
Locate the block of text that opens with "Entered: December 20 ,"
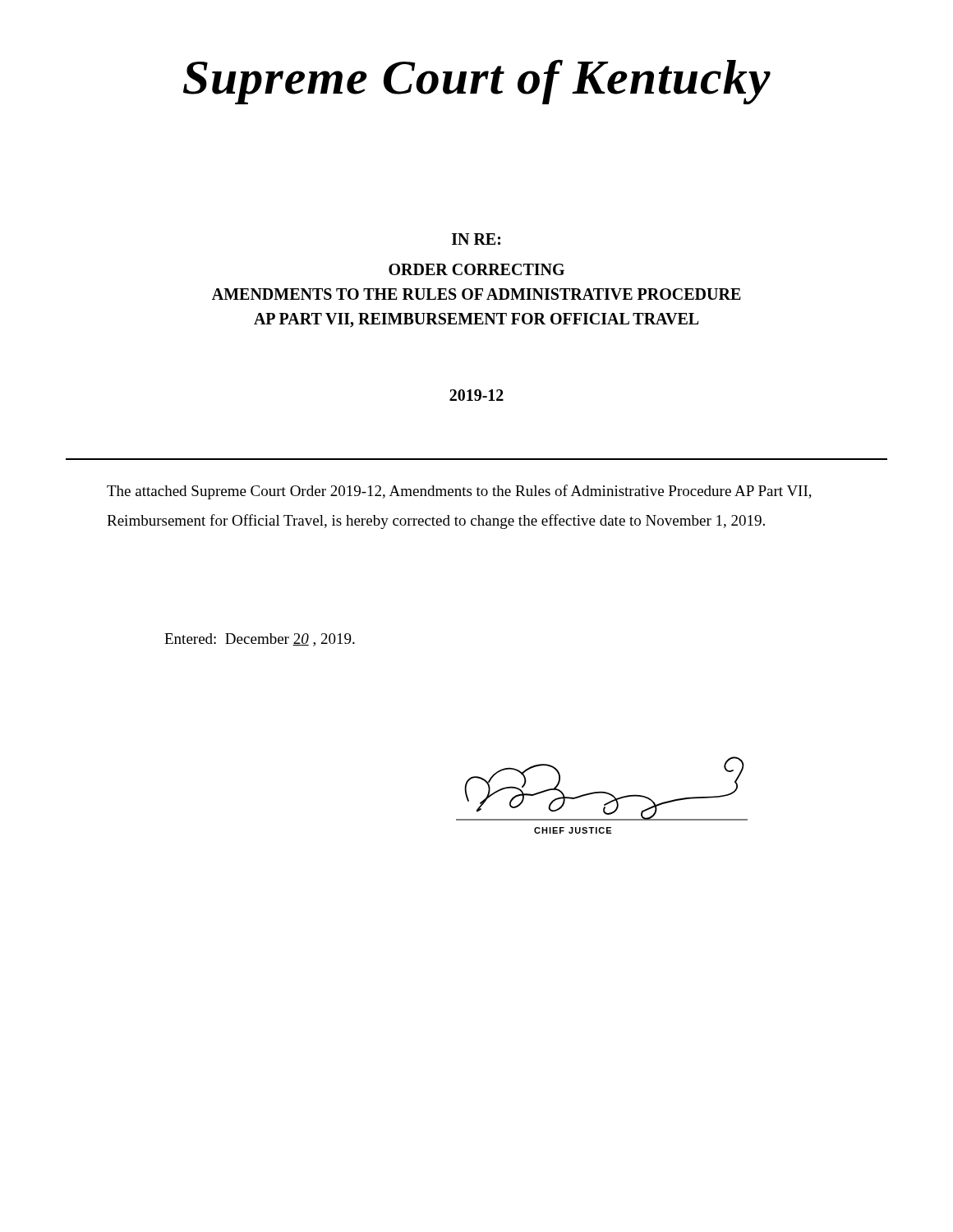tap(260, 639)
